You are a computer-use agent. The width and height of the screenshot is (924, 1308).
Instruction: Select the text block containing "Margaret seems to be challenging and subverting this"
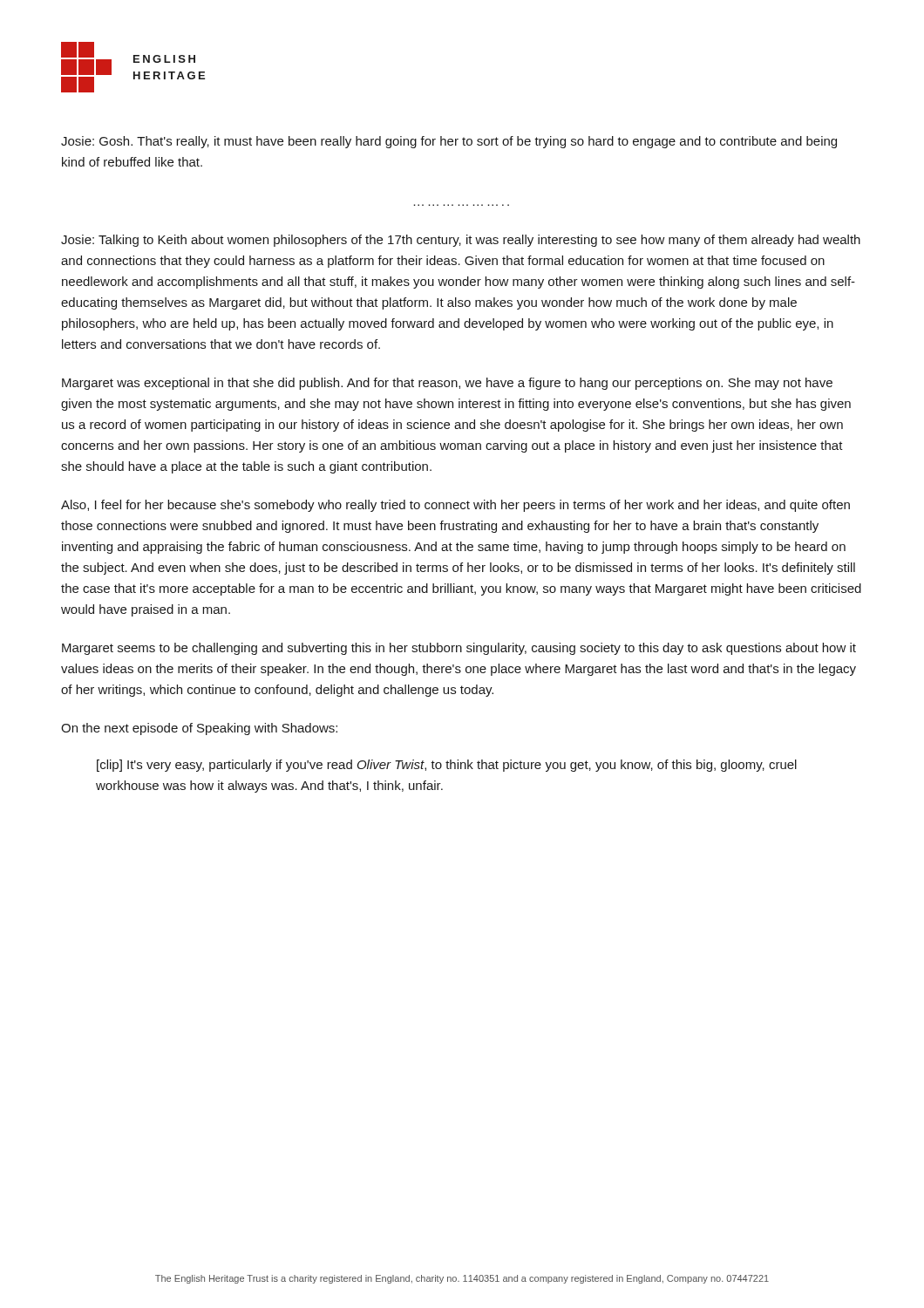click(x=459, y=668)
